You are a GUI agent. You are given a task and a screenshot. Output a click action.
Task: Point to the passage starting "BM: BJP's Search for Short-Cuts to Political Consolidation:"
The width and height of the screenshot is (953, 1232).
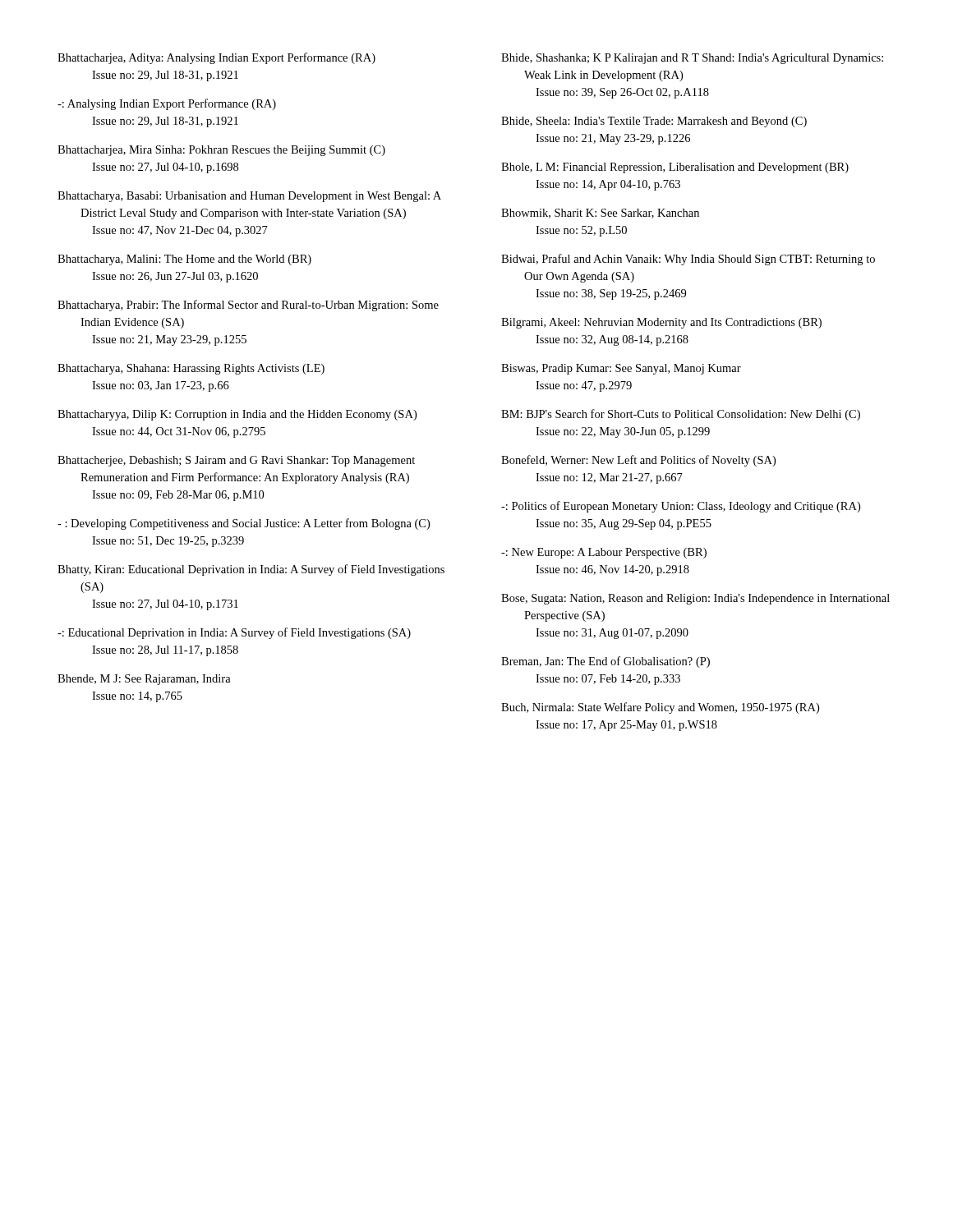point(698,423)
